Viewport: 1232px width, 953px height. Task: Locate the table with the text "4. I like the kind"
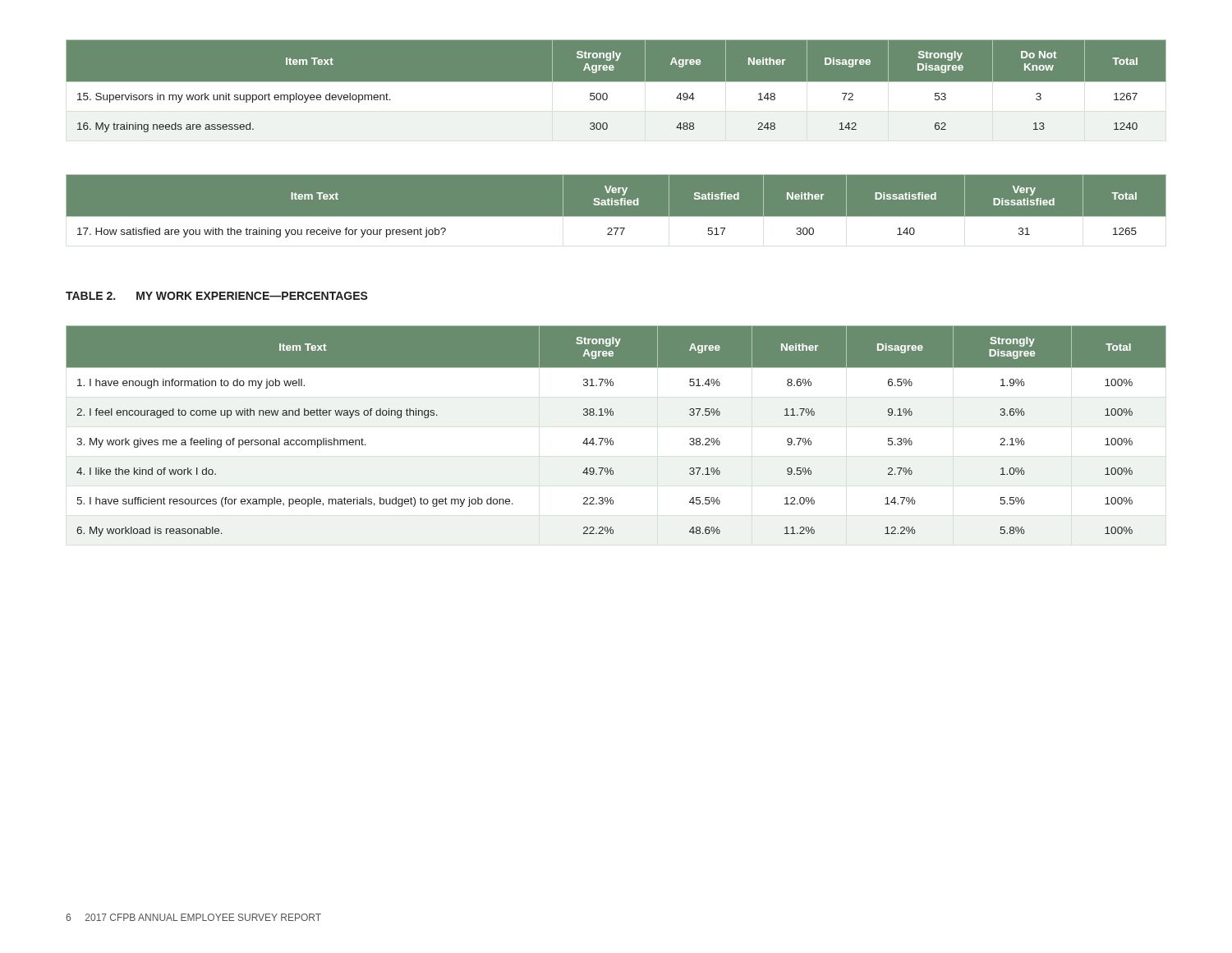coord(616,435)
